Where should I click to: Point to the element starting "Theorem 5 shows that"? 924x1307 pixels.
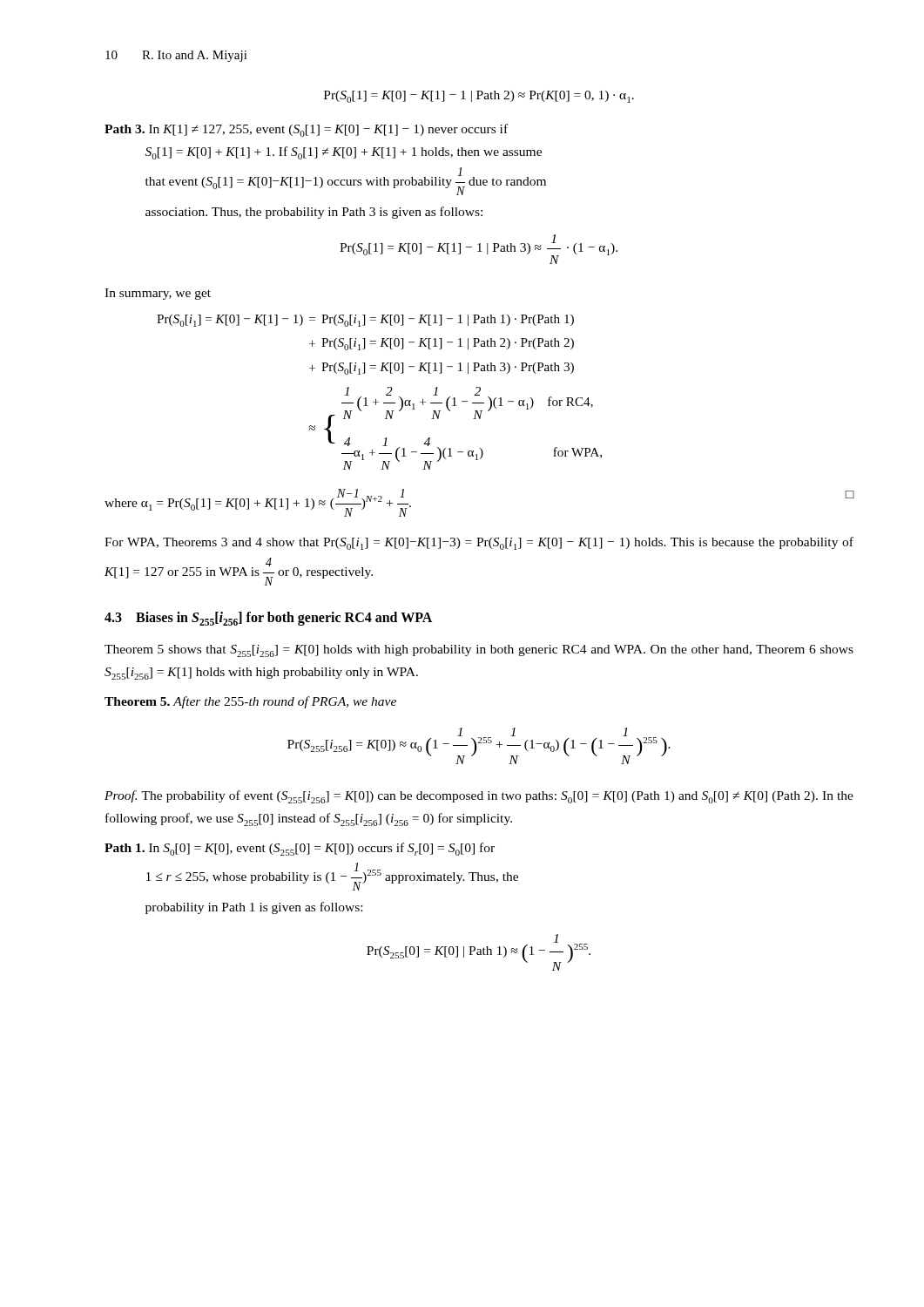pyautogui.click(x=479, y=661)
